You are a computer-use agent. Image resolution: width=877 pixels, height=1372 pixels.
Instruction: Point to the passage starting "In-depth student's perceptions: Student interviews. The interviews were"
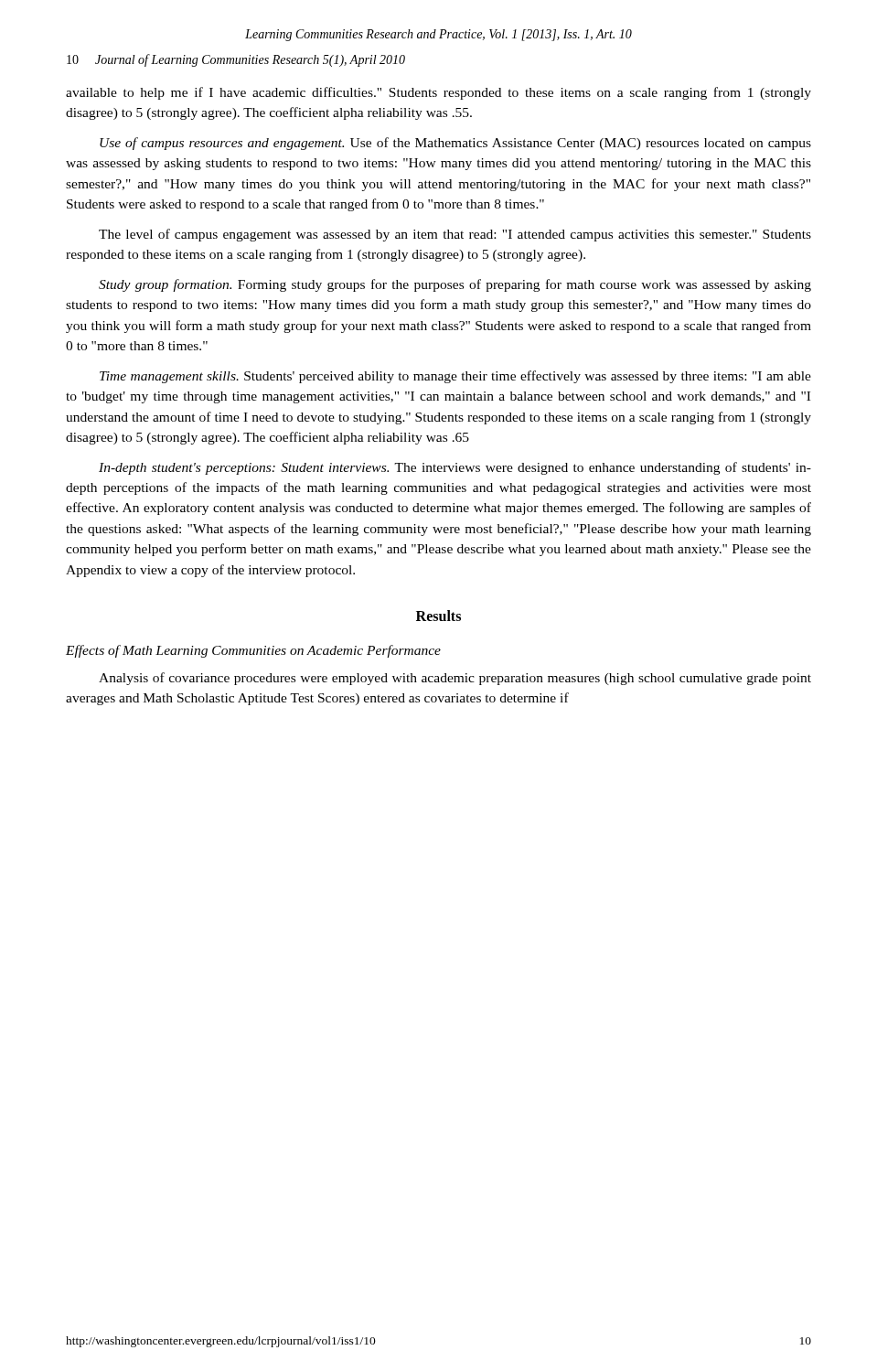pos(438,519)
